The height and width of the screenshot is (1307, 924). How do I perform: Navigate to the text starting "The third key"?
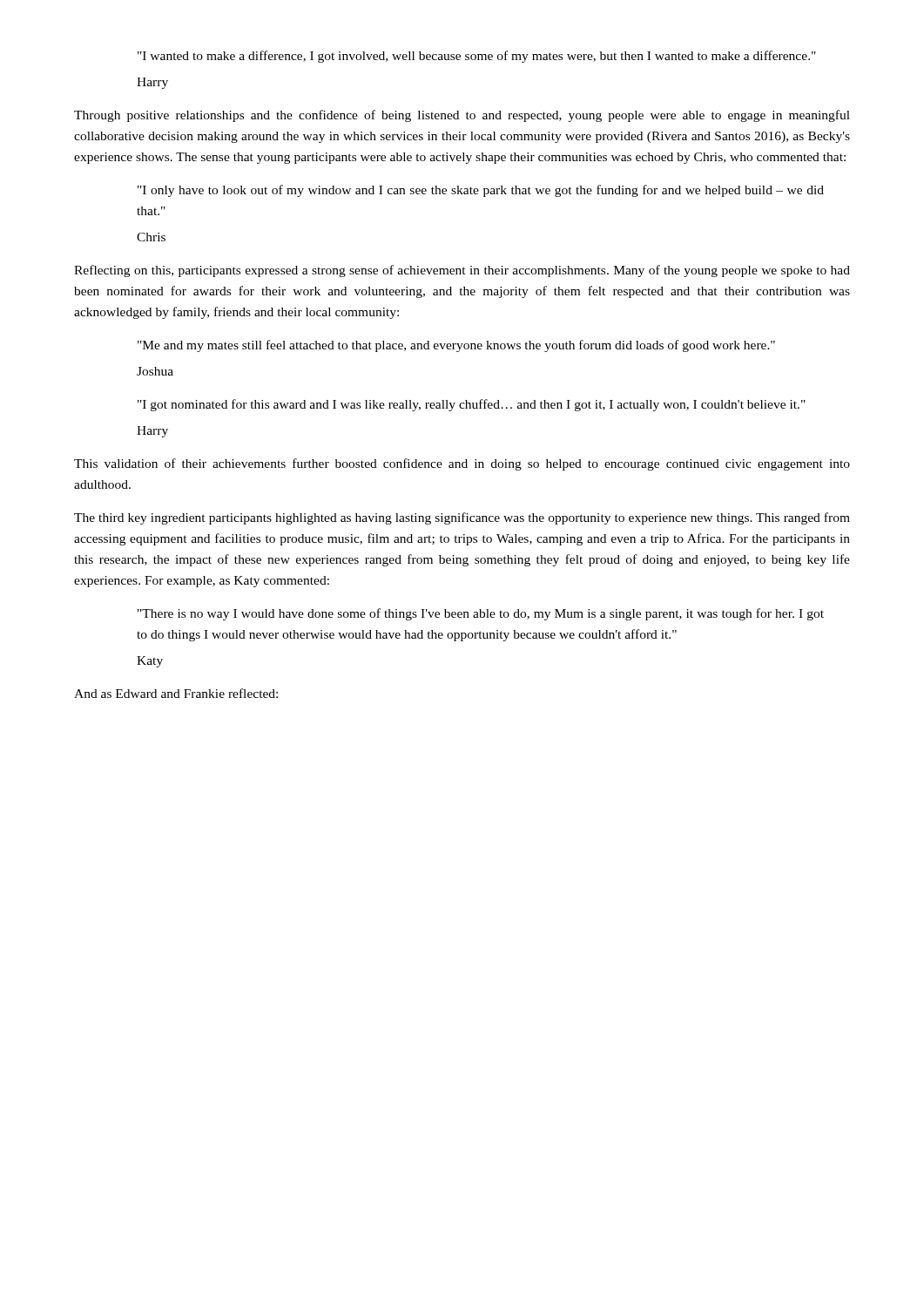tap(462, 549)
